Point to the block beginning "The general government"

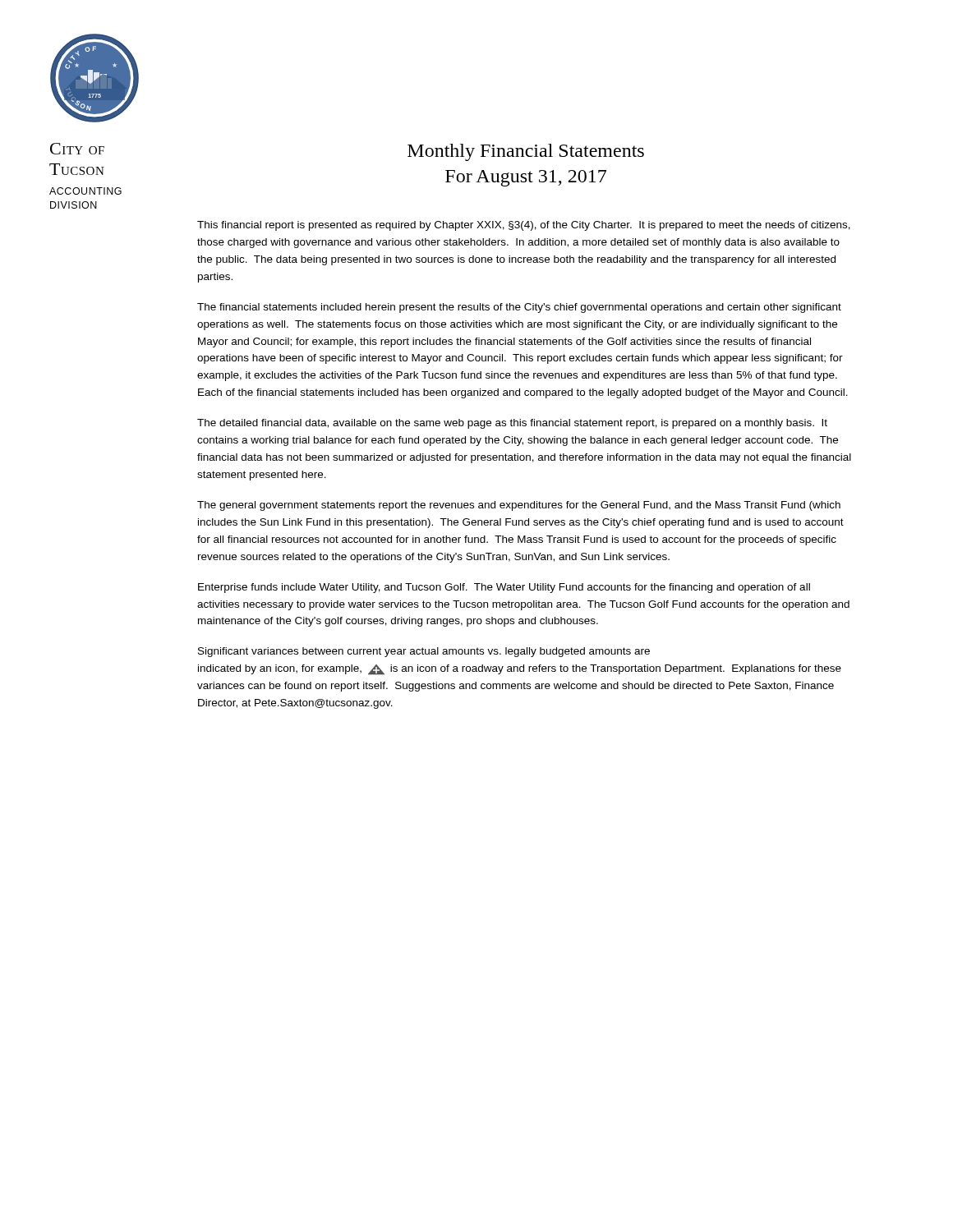pos(520,530)
